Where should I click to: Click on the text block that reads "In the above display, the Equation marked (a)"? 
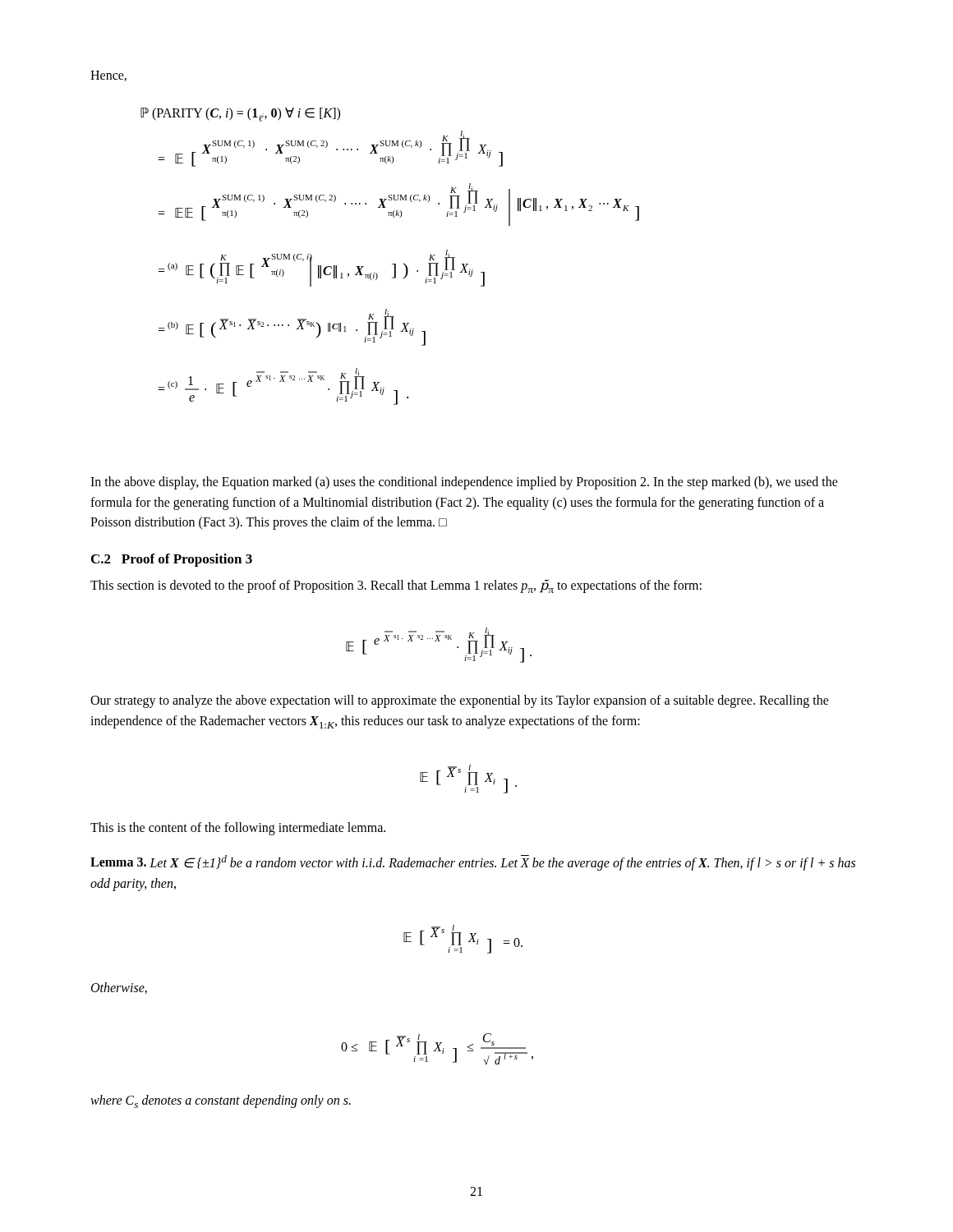464,502
